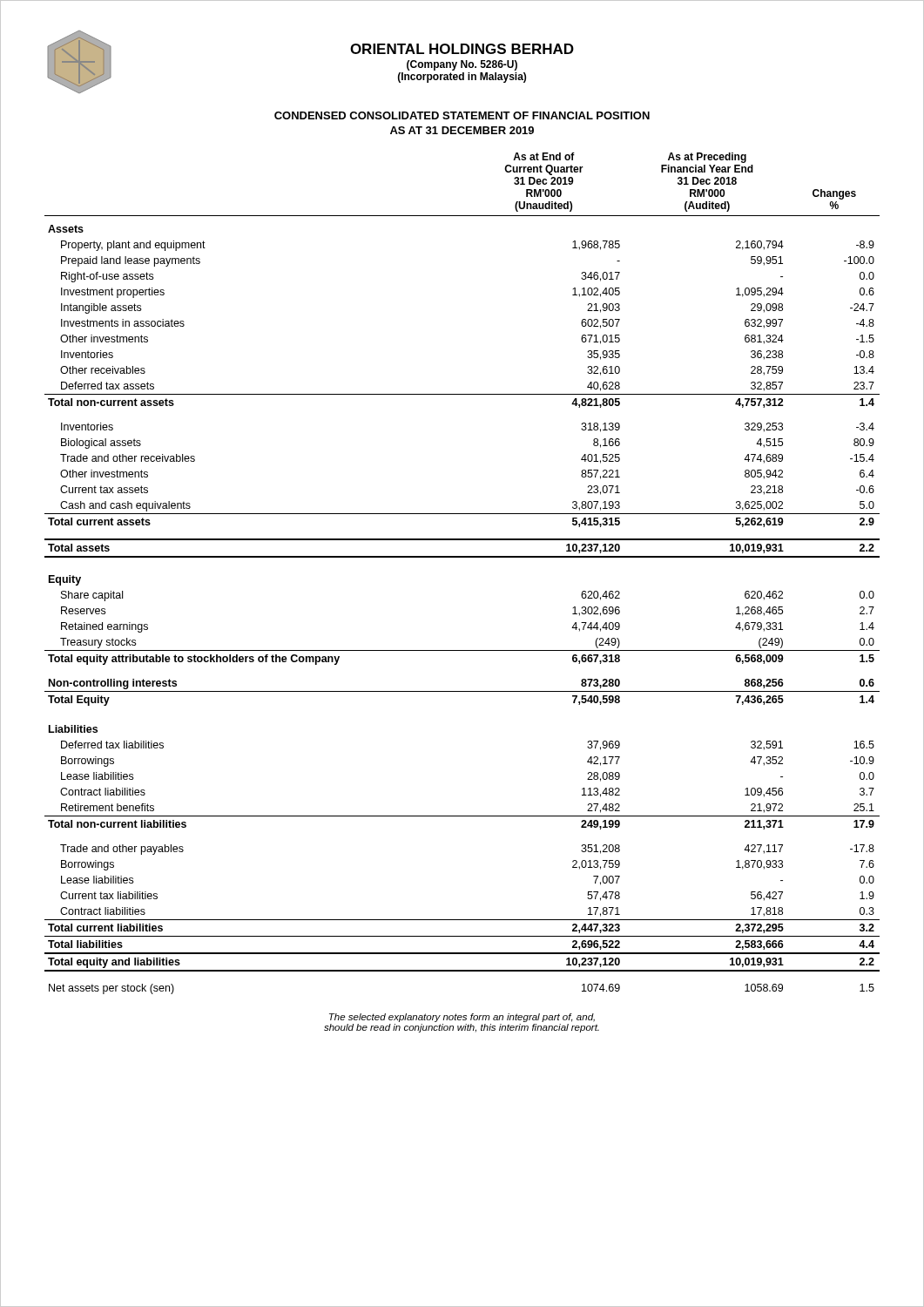Point to "ORIENTAL HOLDINGS BERHAD"
This screenshot has height=1307, width=924.
point(462,49)
